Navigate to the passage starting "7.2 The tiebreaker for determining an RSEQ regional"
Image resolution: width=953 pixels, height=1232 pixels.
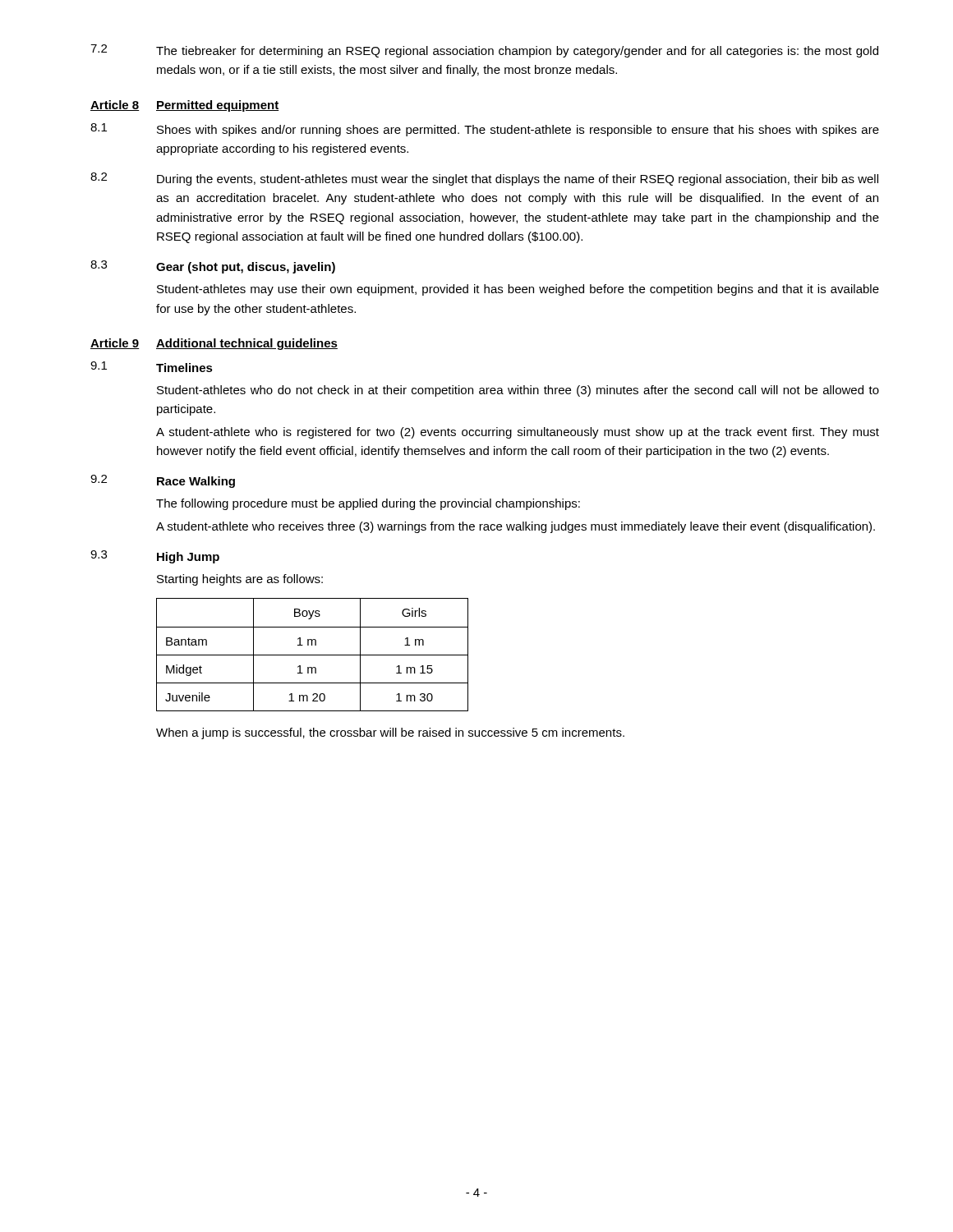(485, 60)
